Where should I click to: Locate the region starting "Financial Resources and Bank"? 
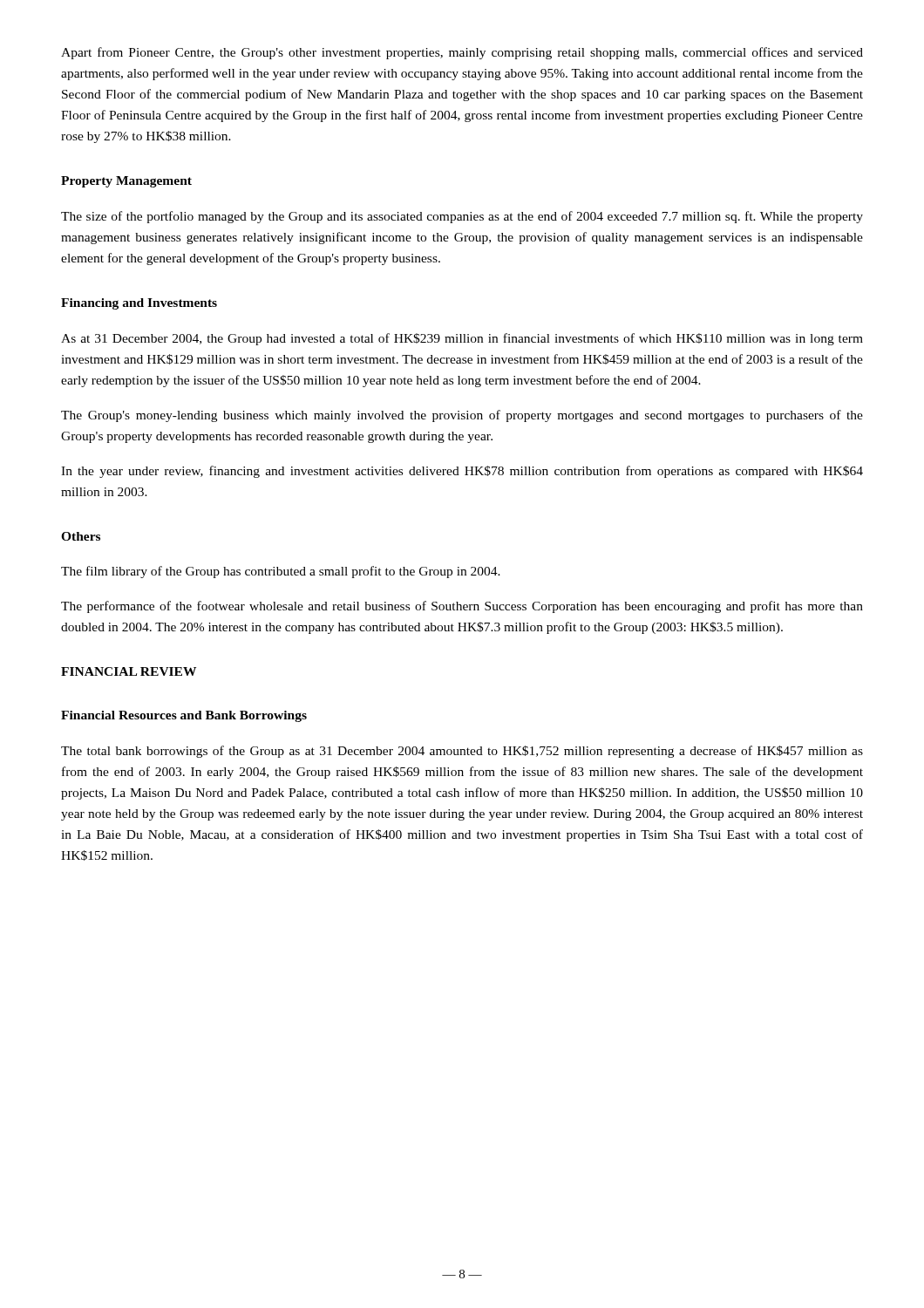(x=184, y=715)
